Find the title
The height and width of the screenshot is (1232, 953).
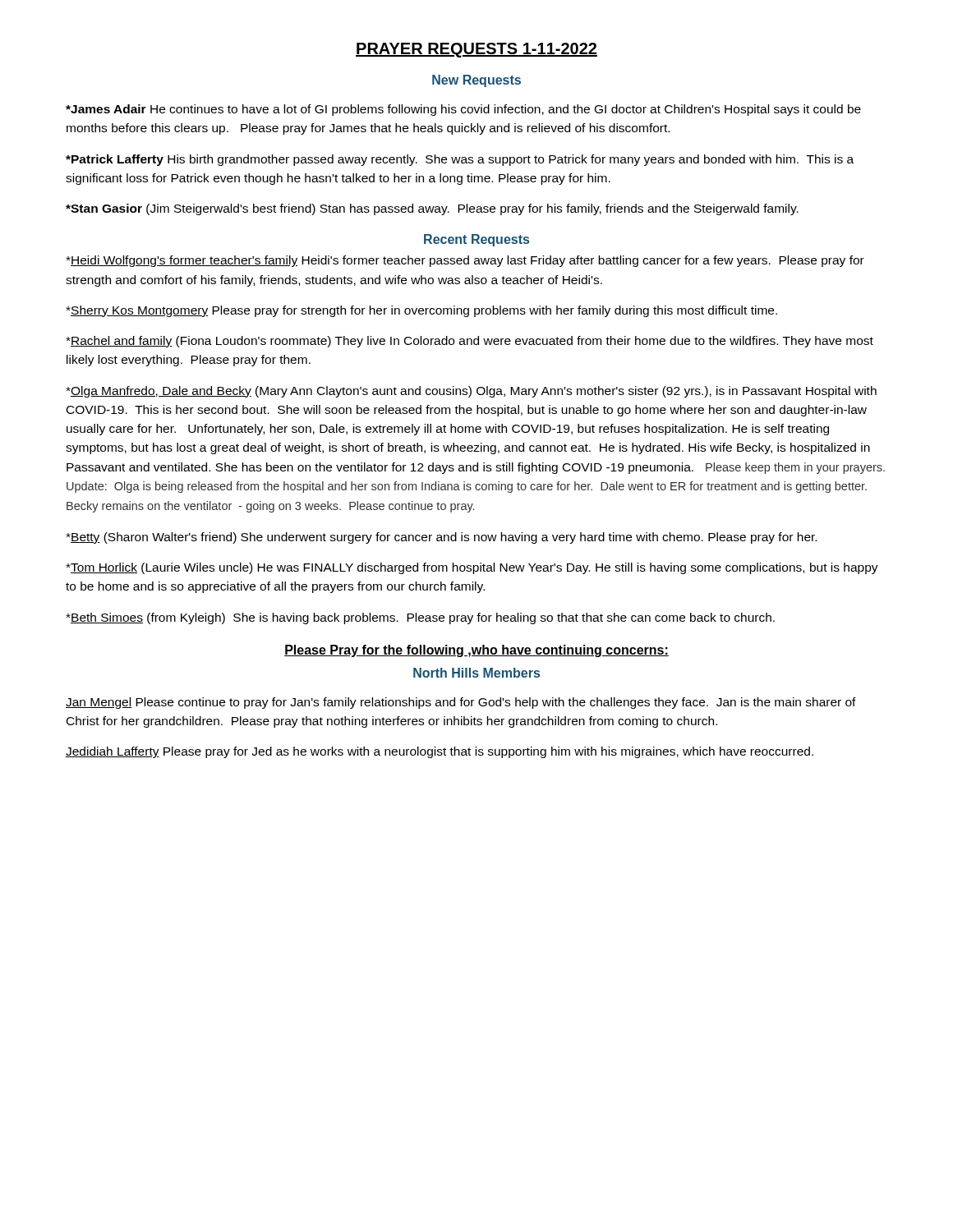pos(476,48)
